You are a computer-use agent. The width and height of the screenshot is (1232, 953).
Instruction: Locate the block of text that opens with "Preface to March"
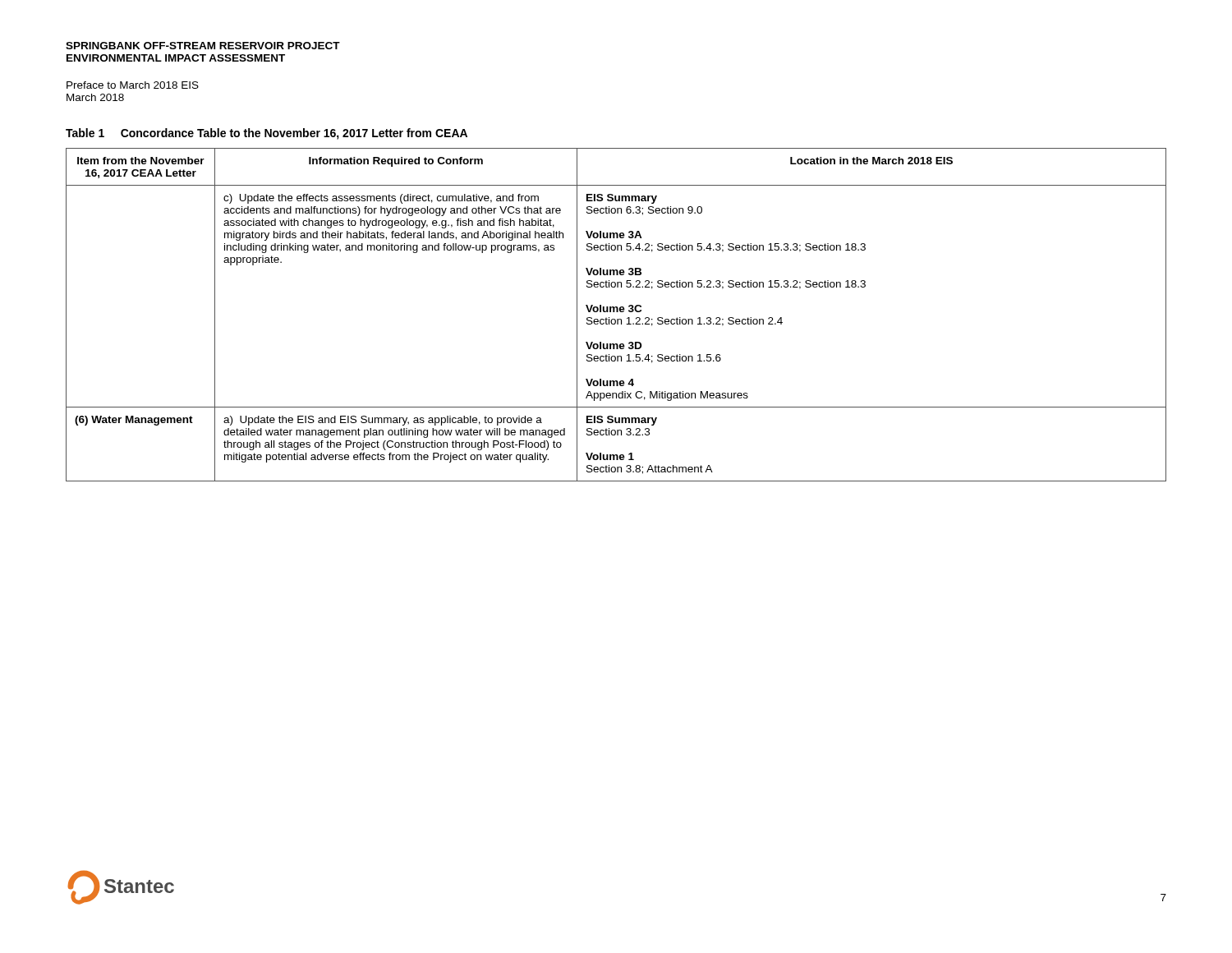[133, 85]
